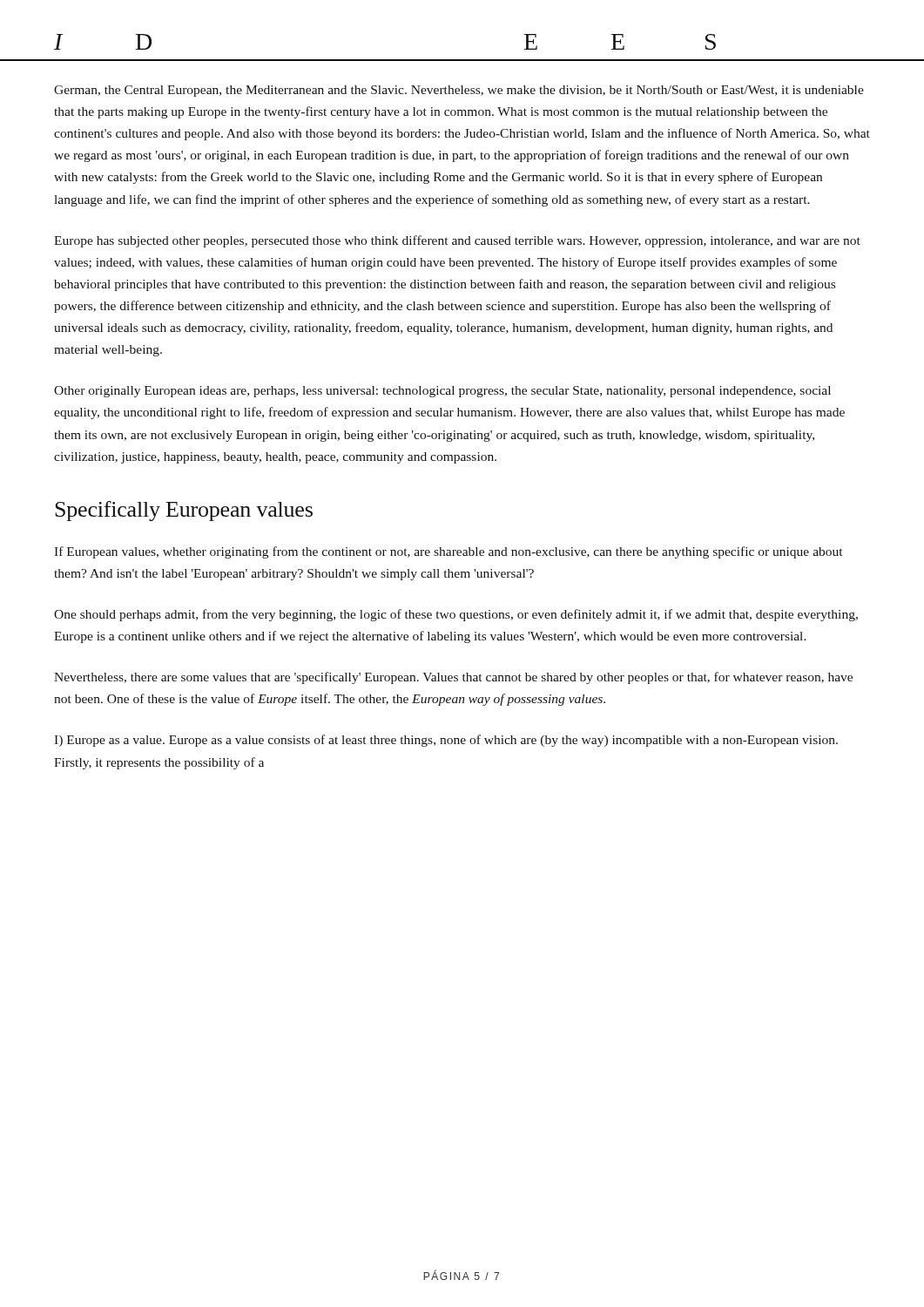The height and width of the screenshot is (1307, 924).
Task: Find the block on this page that starts "German, the Central European, the"
Action: 462,144
